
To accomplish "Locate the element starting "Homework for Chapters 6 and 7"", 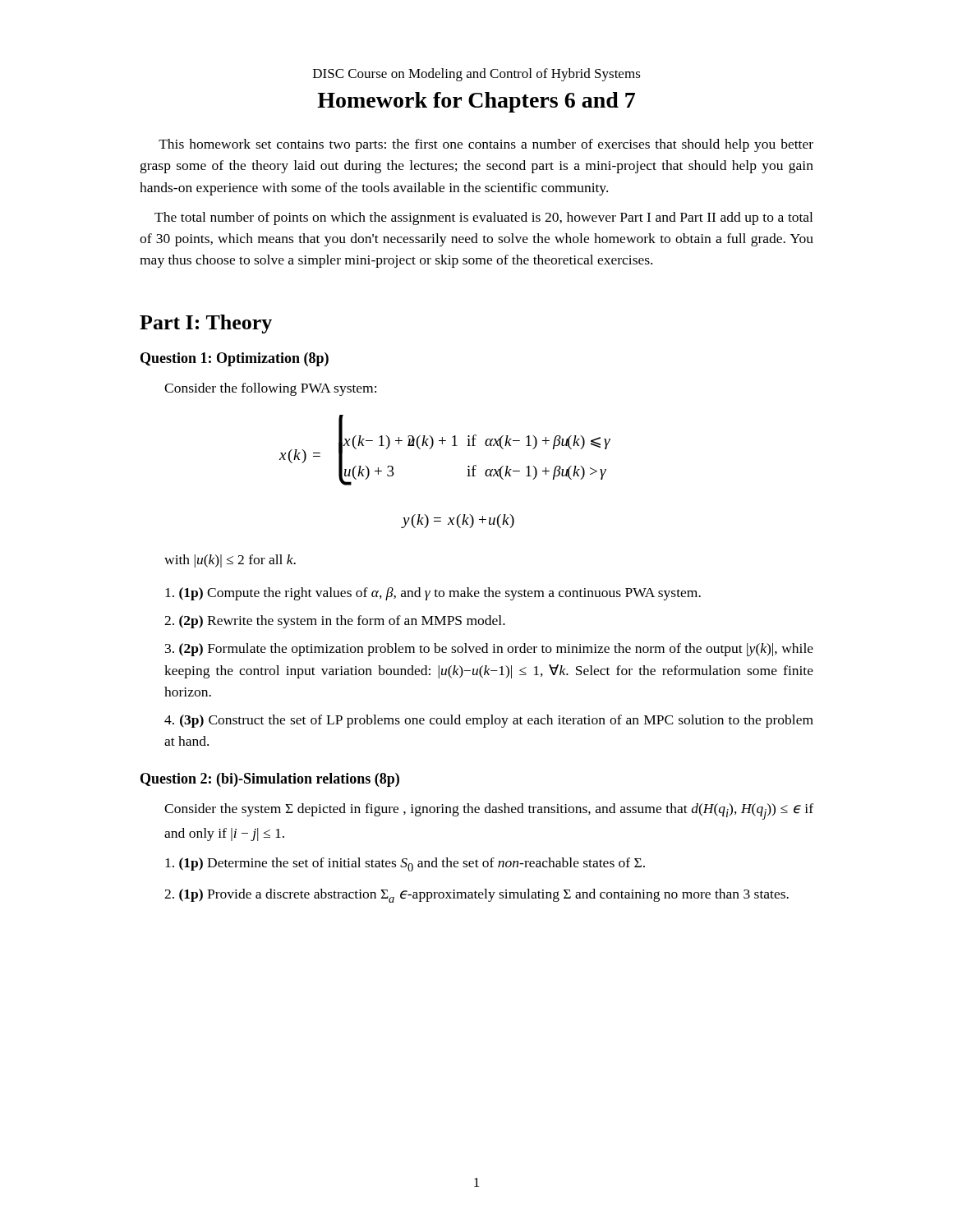I will pyautogui.click(x=476, y=100).
